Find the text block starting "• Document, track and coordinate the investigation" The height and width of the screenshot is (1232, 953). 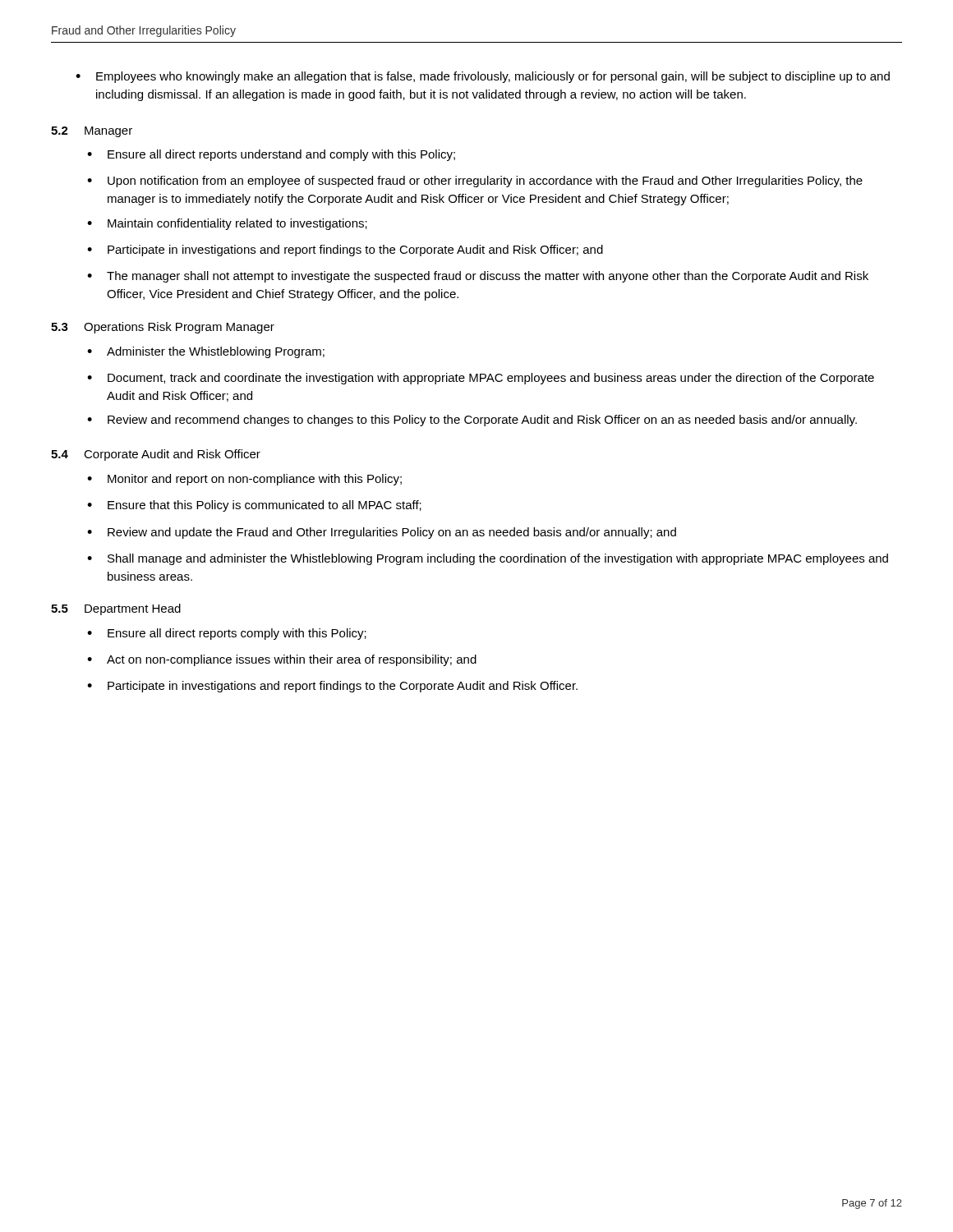[495, 386]
